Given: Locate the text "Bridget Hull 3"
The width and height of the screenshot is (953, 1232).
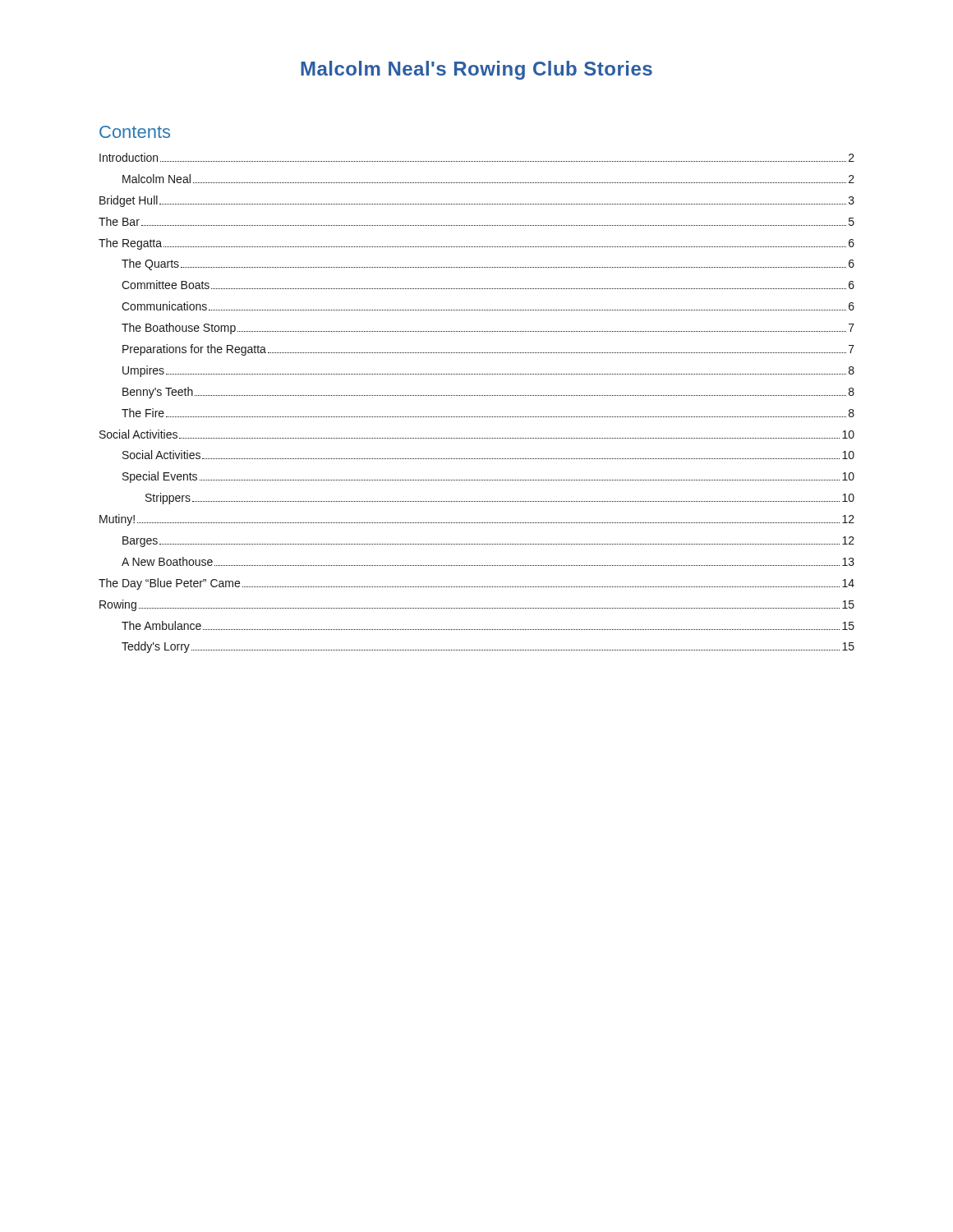Looking at the screenshot, I should pos(476,201).
